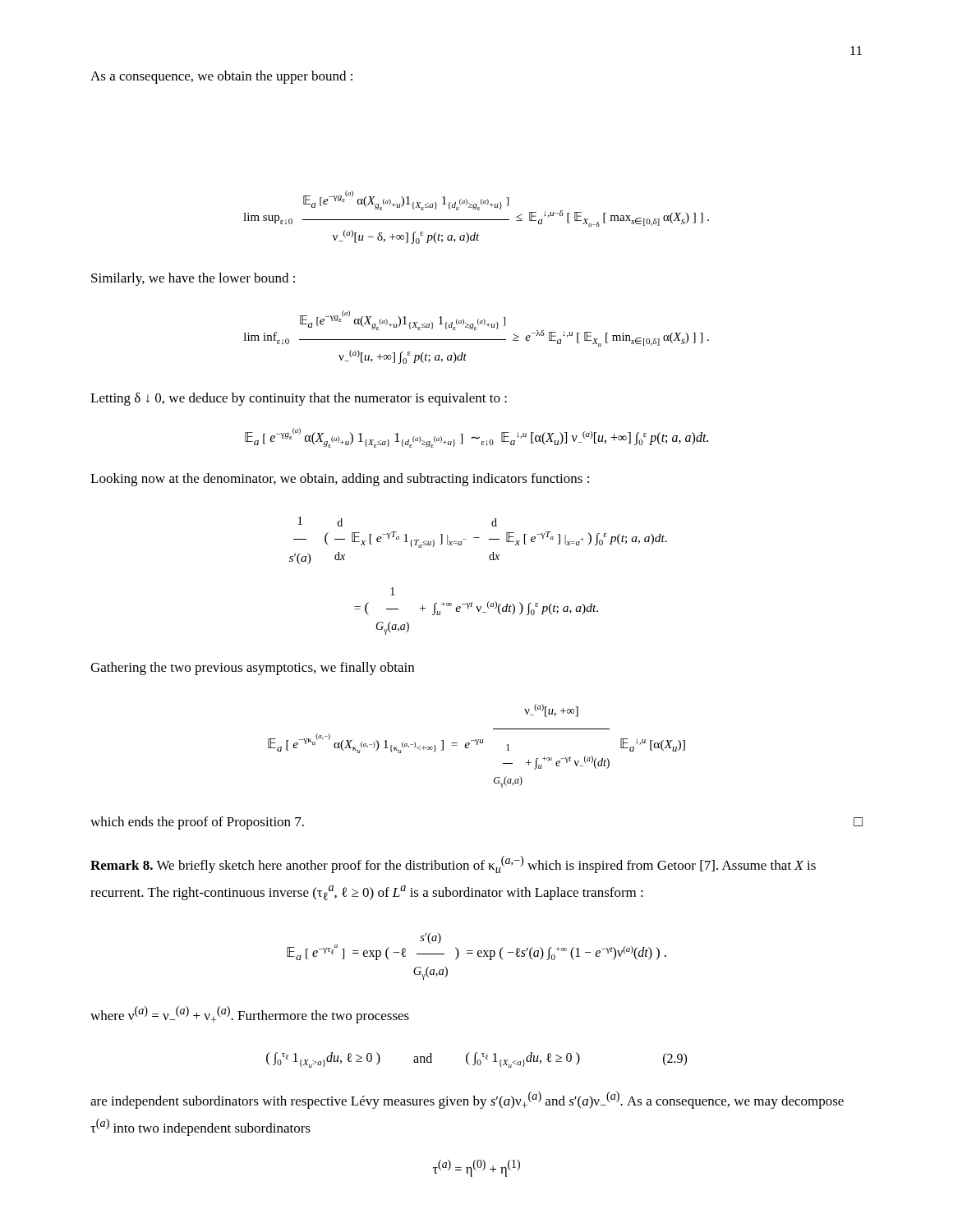Viewport: 953px width, 1232px height.
Task: Click the passage that begins "Letting δ ↓ 0, we deduce by"
Action: coord(299,398)
